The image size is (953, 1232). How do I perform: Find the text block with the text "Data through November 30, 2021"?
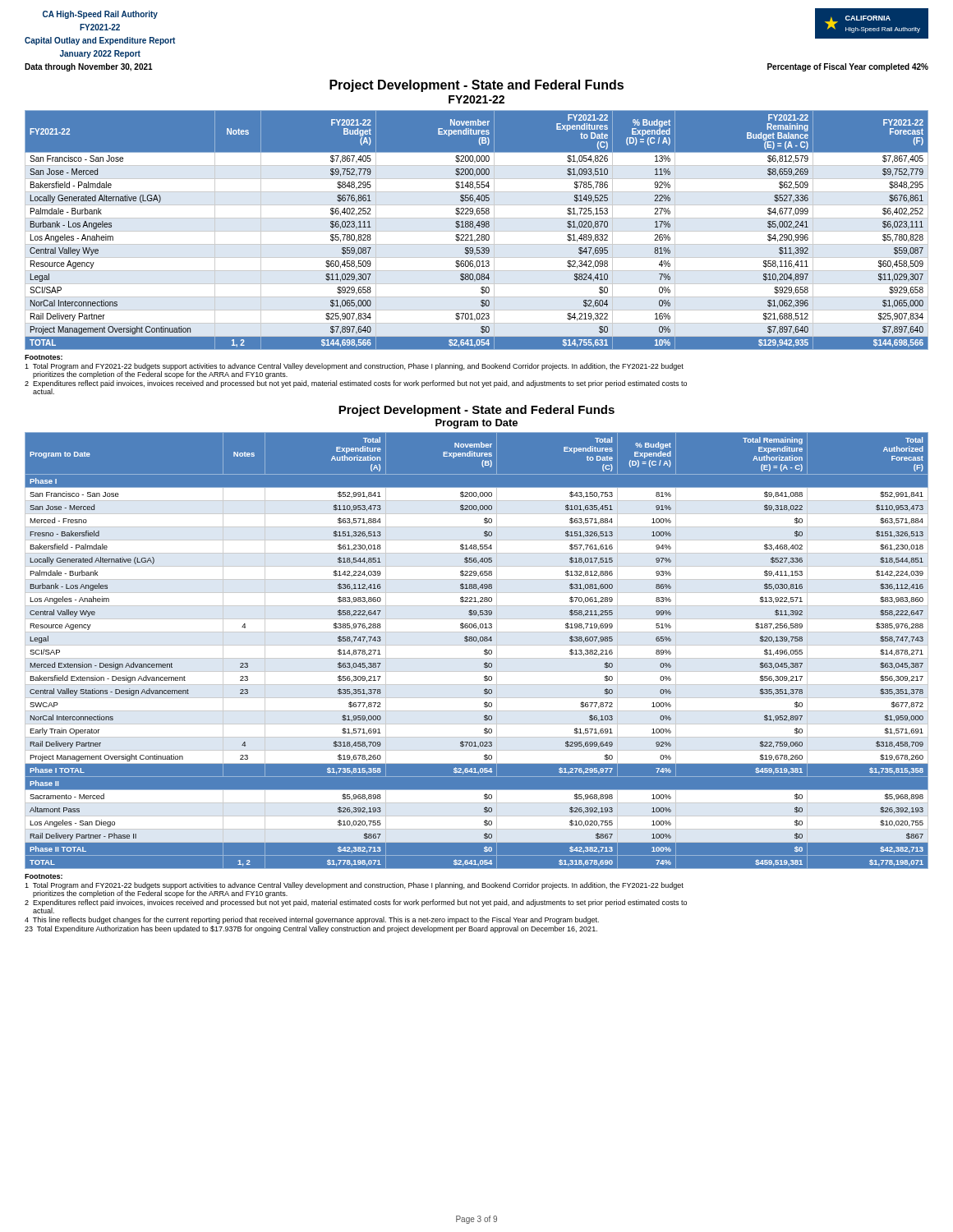pos(87,67)
